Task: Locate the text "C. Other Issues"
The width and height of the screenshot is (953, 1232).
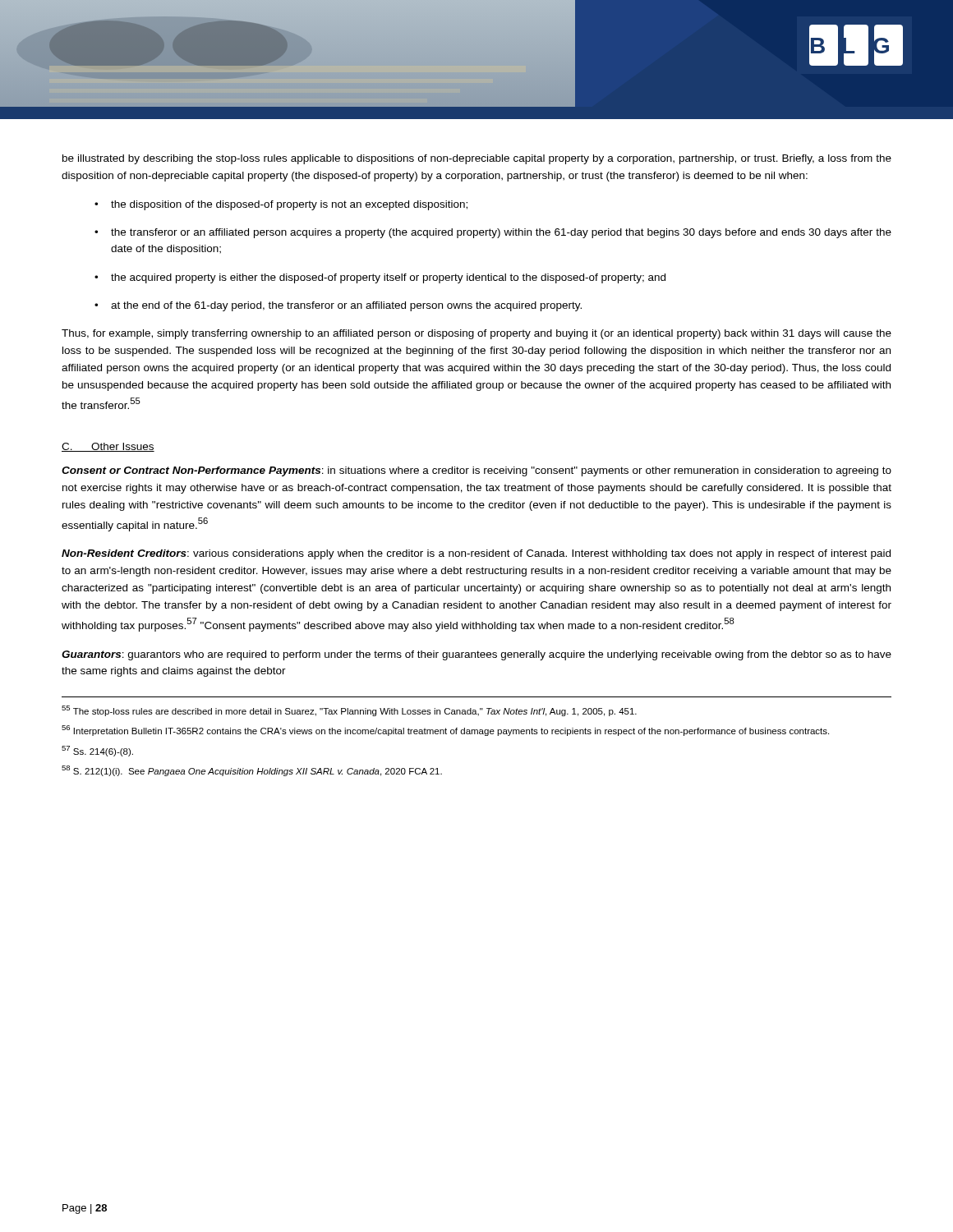Action: (108, 447)
